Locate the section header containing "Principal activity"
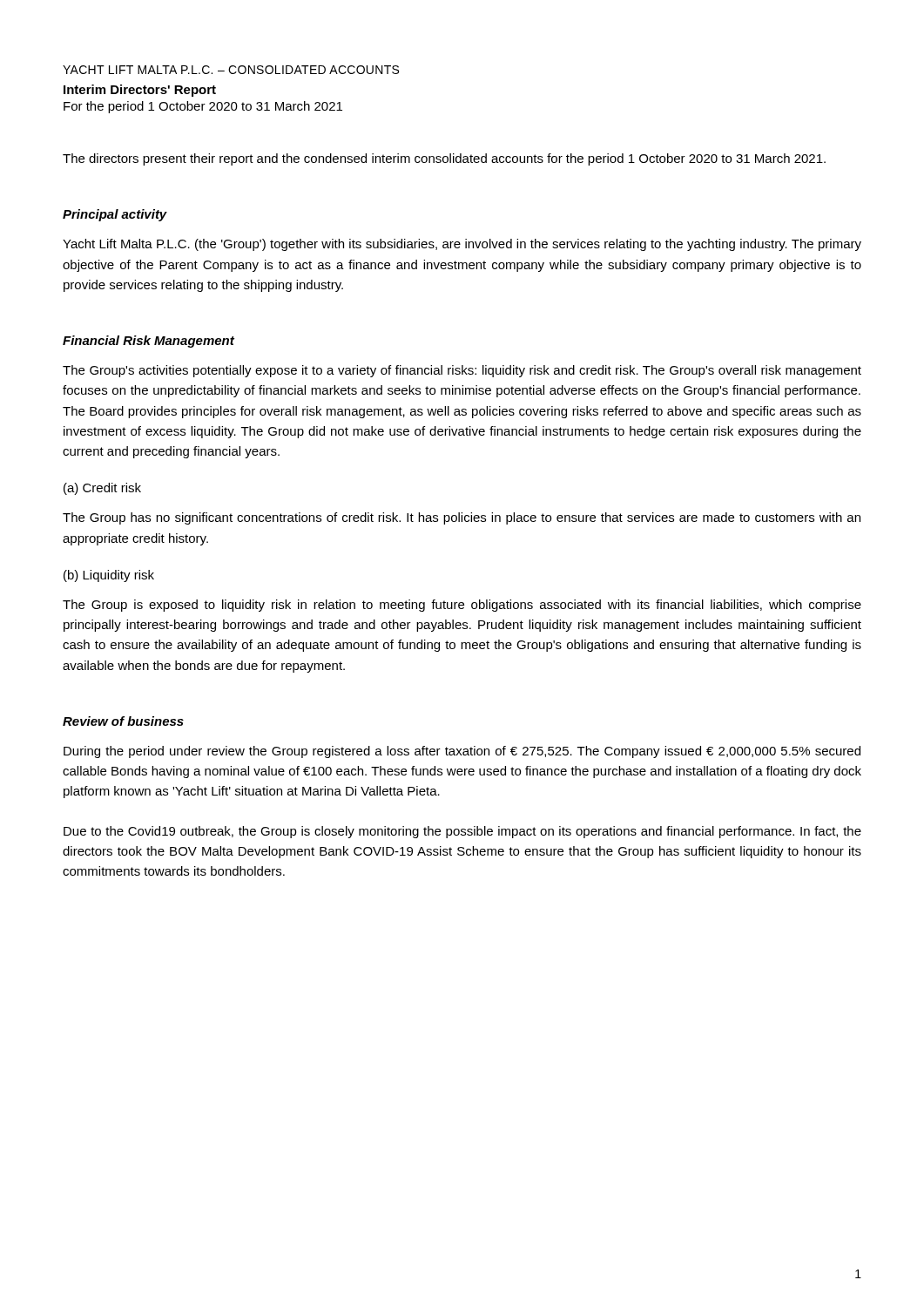This screenshot has width=924, height=1307. [115, 214]
